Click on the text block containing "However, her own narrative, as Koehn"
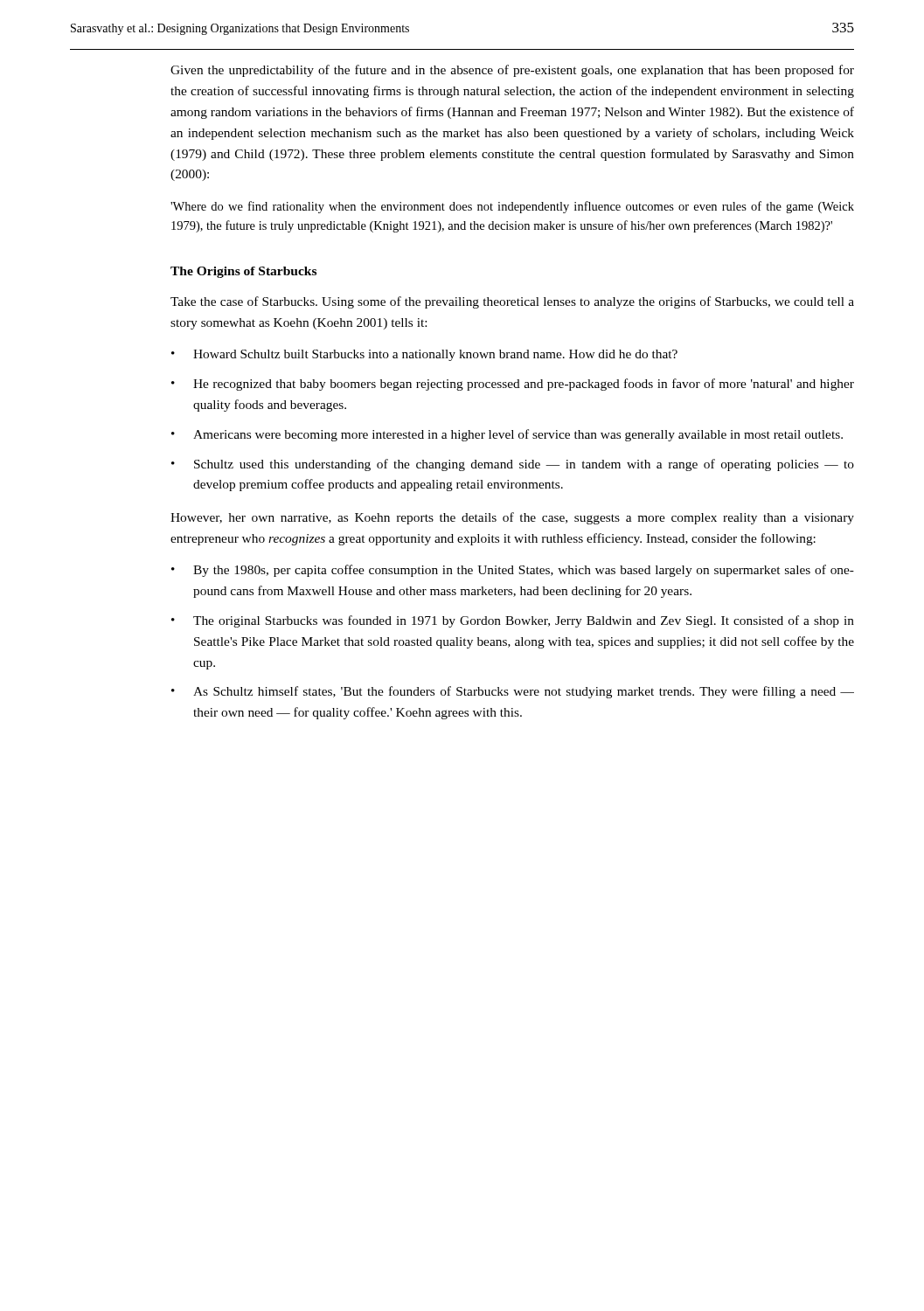Viewport: 924px width, 1311px height. point(512,528)
